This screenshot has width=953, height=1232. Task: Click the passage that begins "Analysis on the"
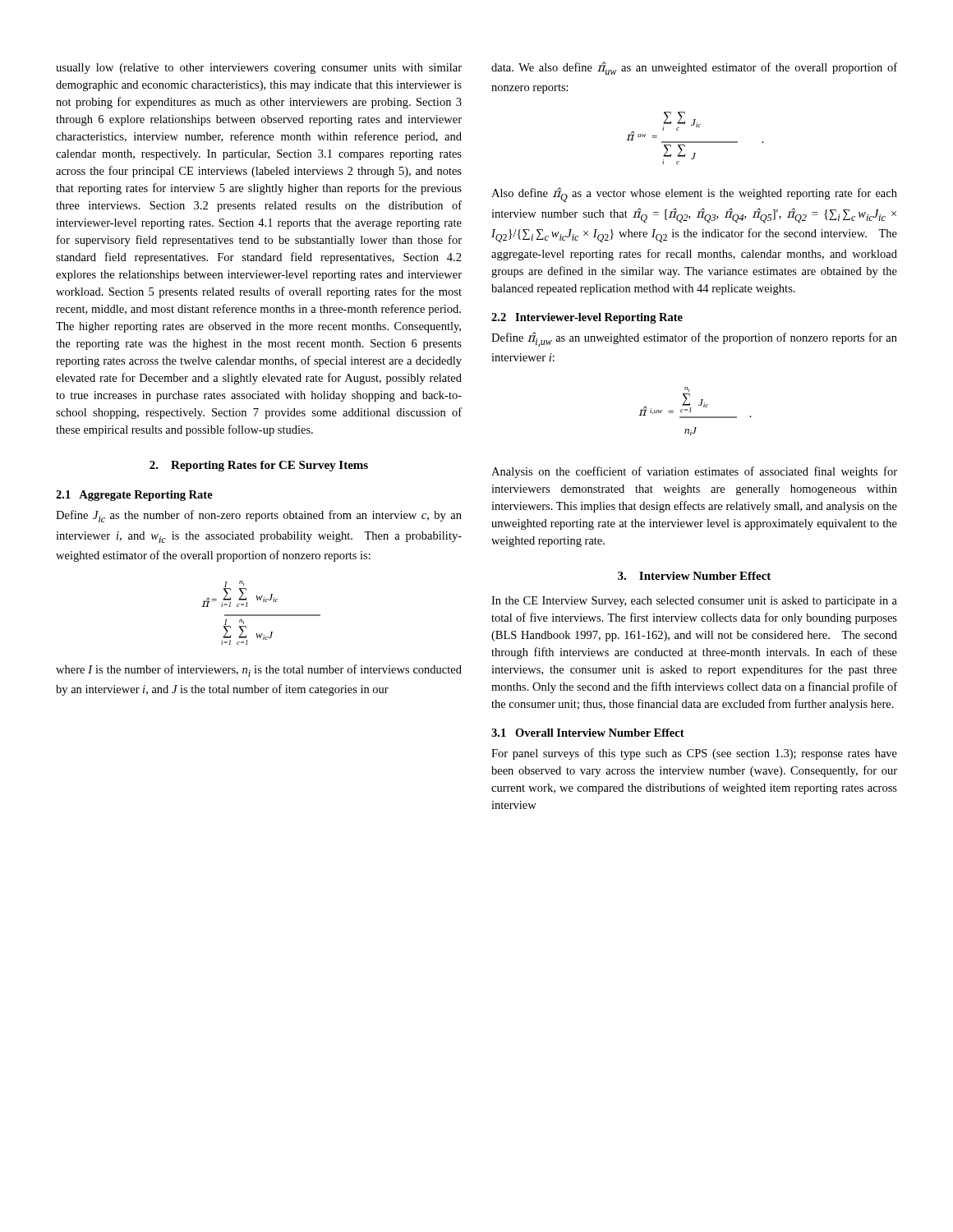tap(694, 506)
